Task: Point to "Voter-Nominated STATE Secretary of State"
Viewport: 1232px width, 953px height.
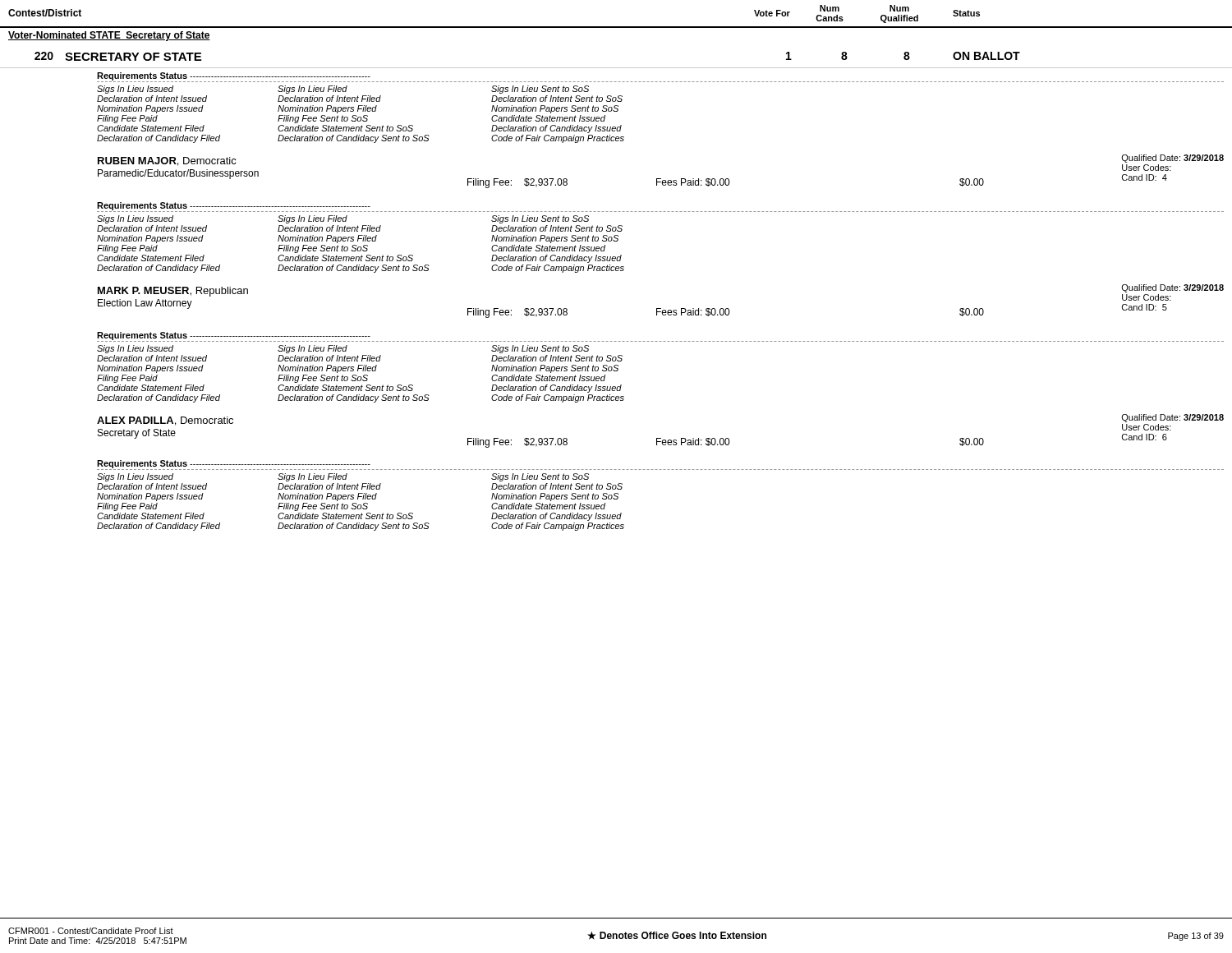Action: click(x=109, y=35)
